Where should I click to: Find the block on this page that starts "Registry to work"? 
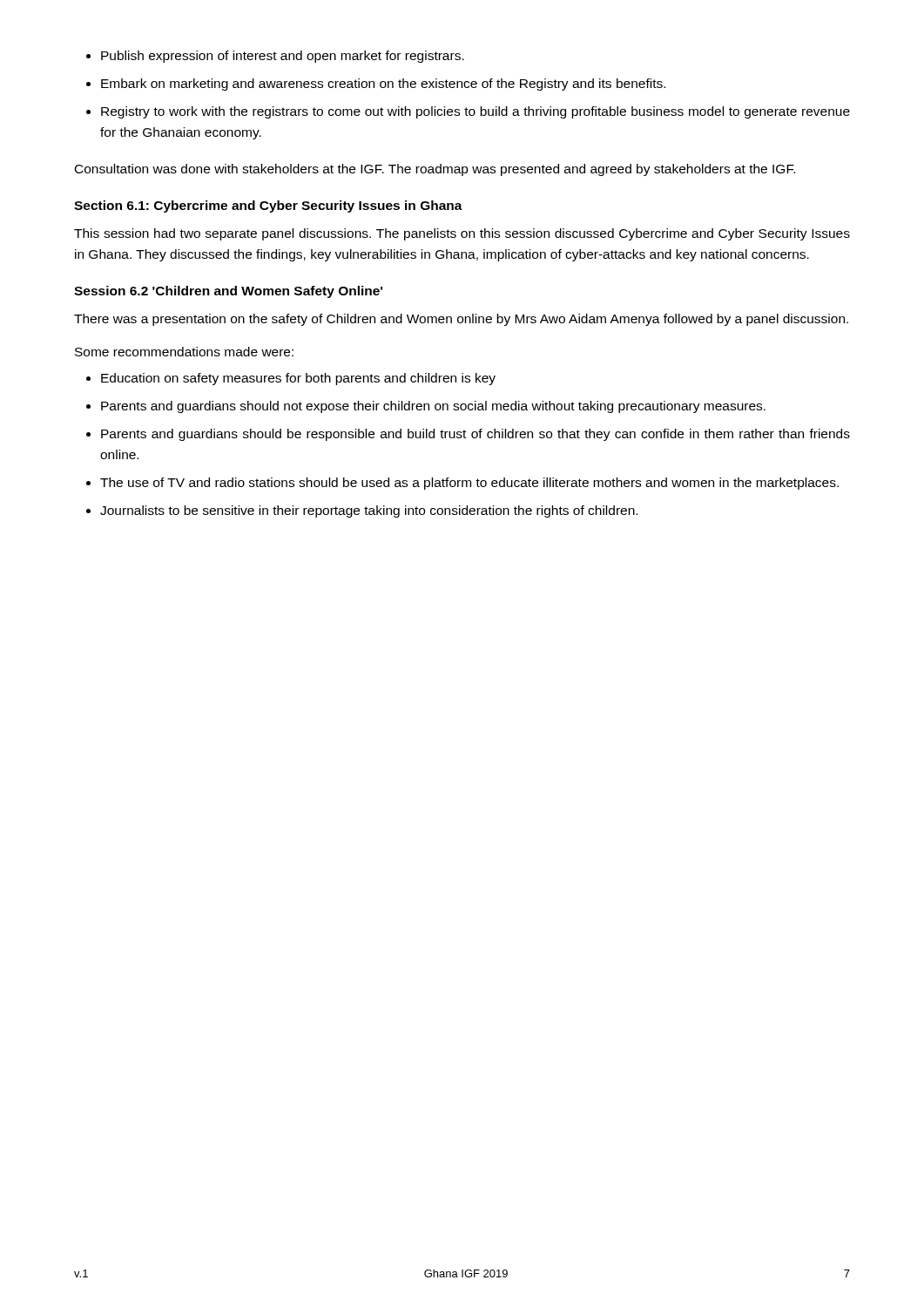point(475,122)
